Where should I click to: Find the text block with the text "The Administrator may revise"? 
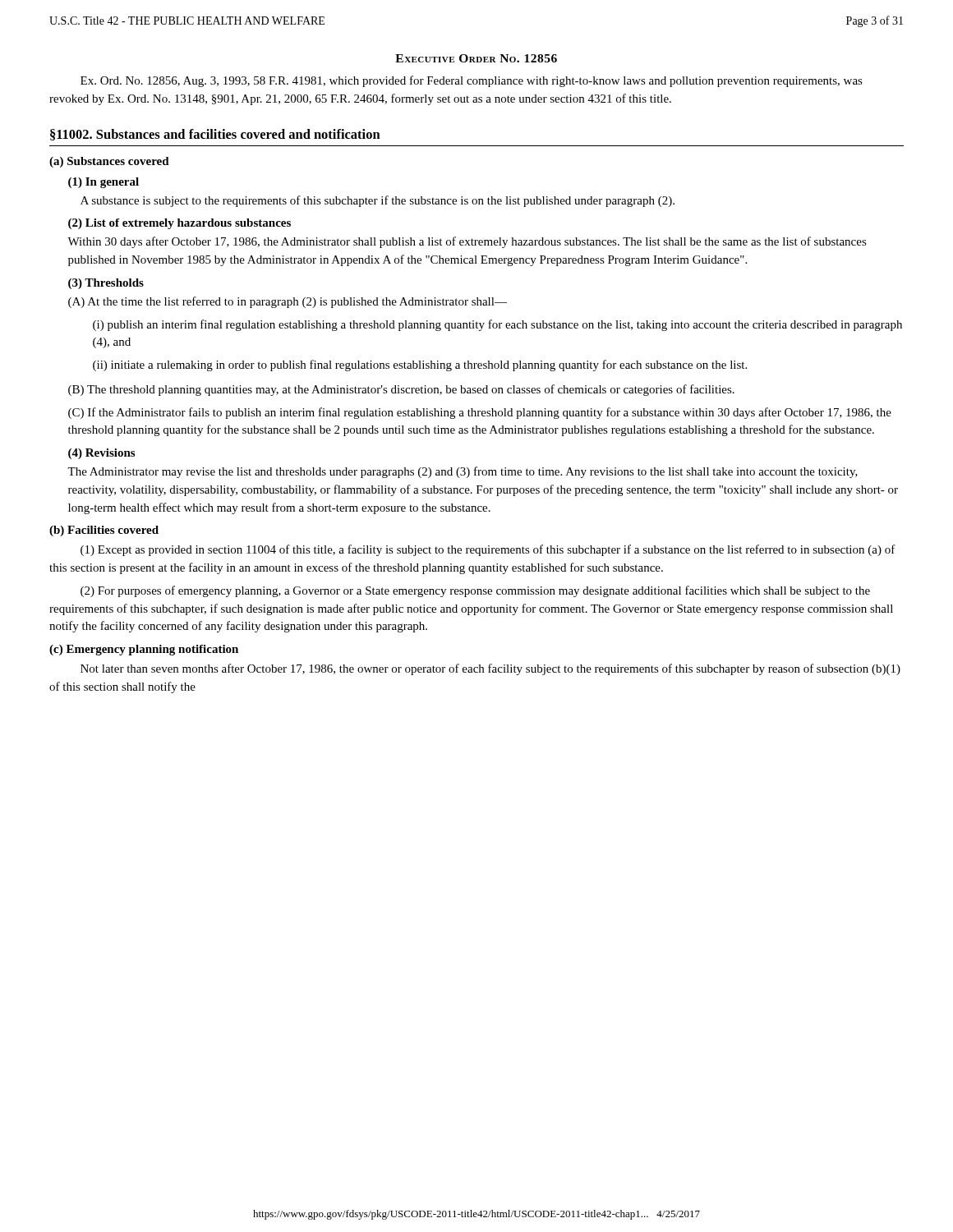pyautogui.click(x=483, y=489)
